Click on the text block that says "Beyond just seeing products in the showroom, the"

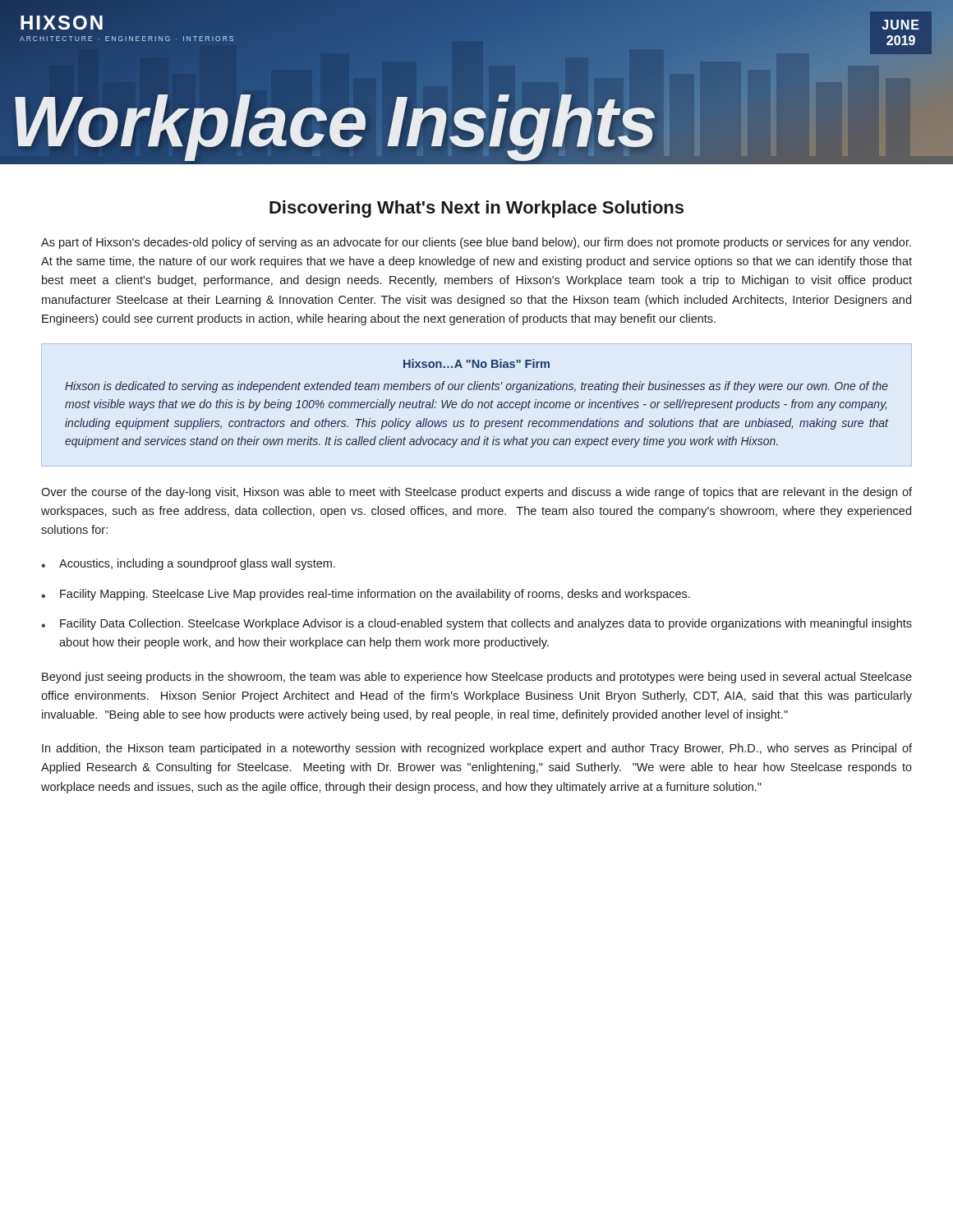pos(476,696)
